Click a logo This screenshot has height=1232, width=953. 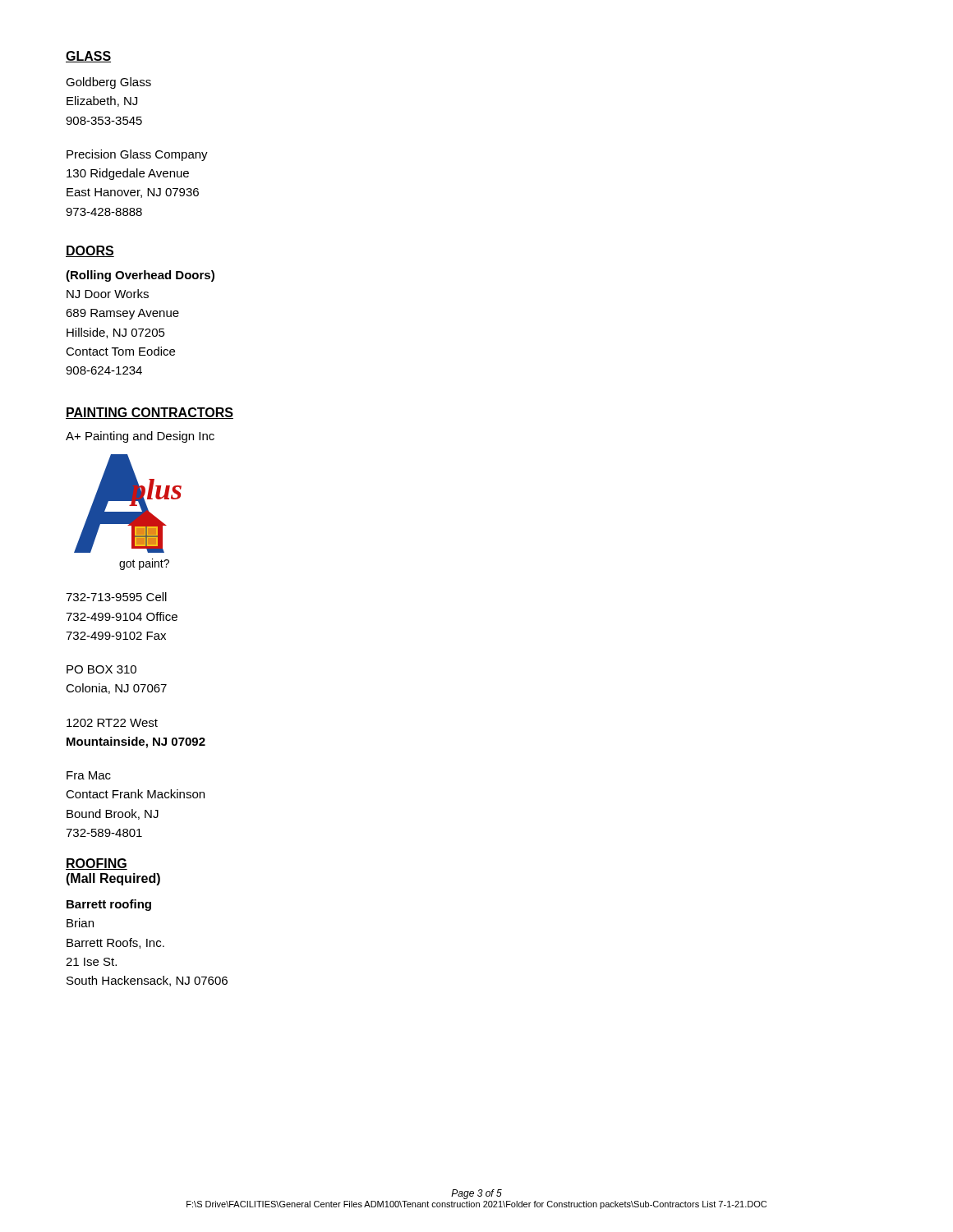coord(148,510)
